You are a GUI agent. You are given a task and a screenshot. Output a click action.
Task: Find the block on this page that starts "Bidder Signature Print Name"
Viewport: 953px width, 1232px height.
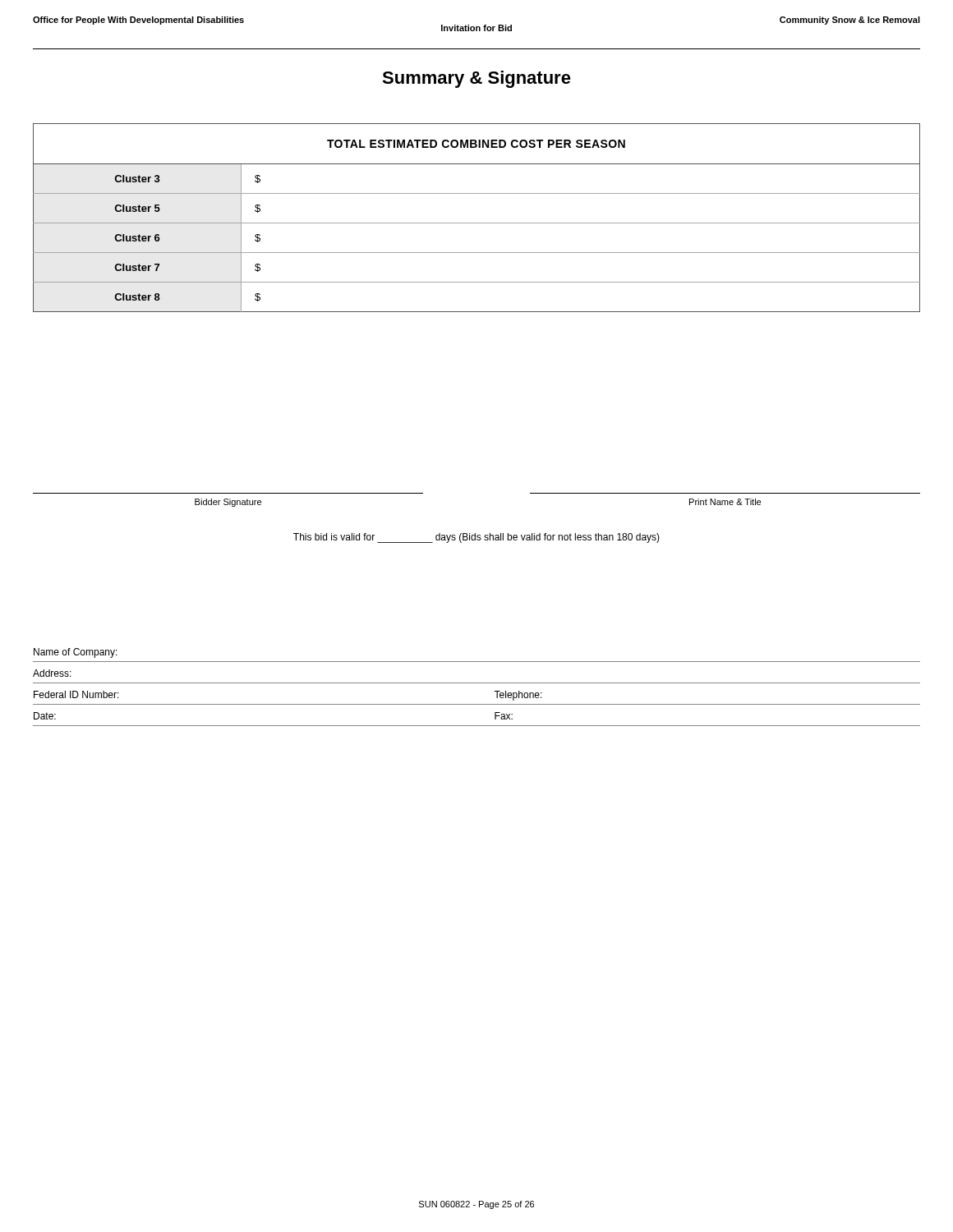[x=230, y=502]
